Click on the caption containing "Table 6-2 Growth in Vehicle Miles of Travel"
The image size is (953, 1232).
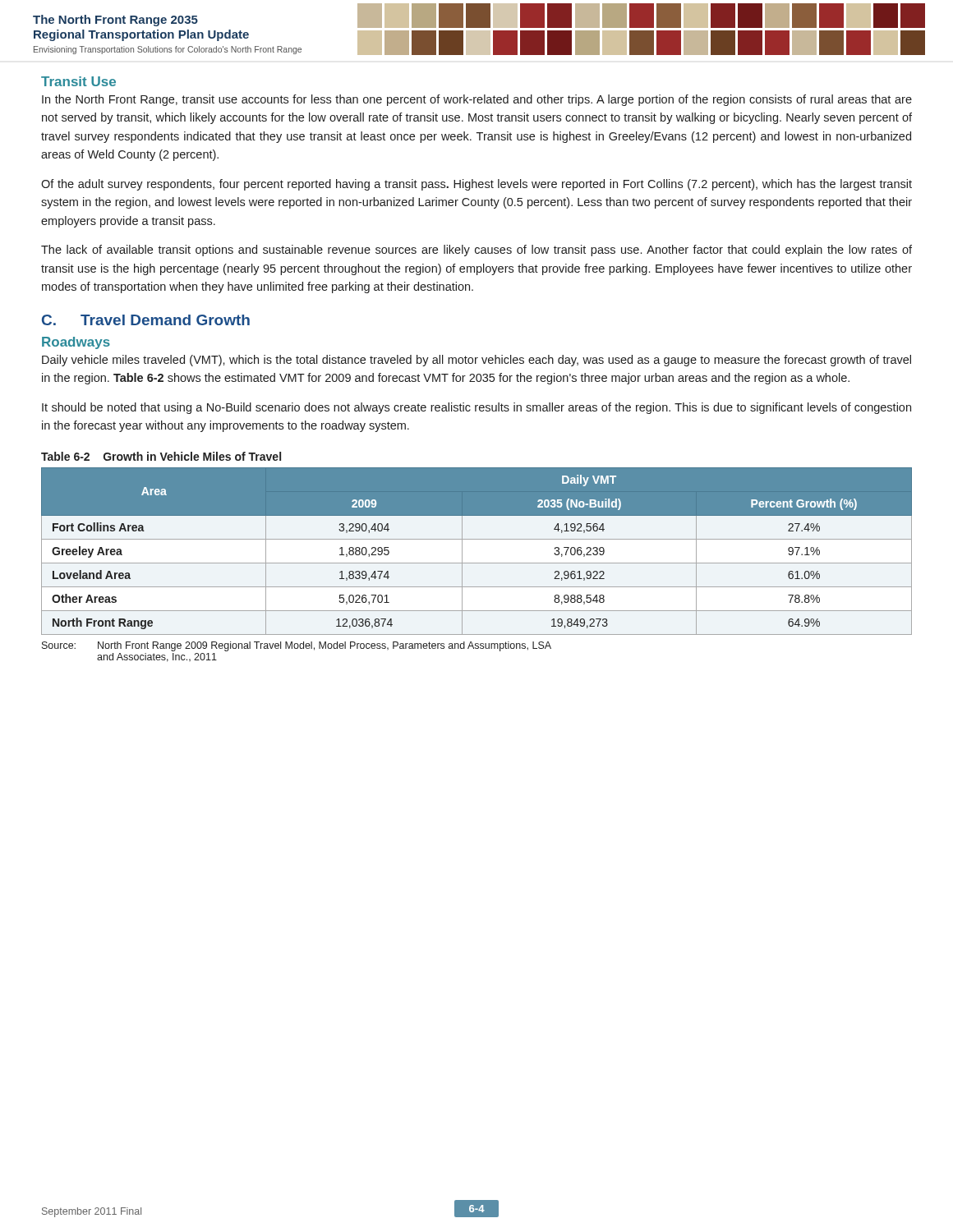coord(161,456)
